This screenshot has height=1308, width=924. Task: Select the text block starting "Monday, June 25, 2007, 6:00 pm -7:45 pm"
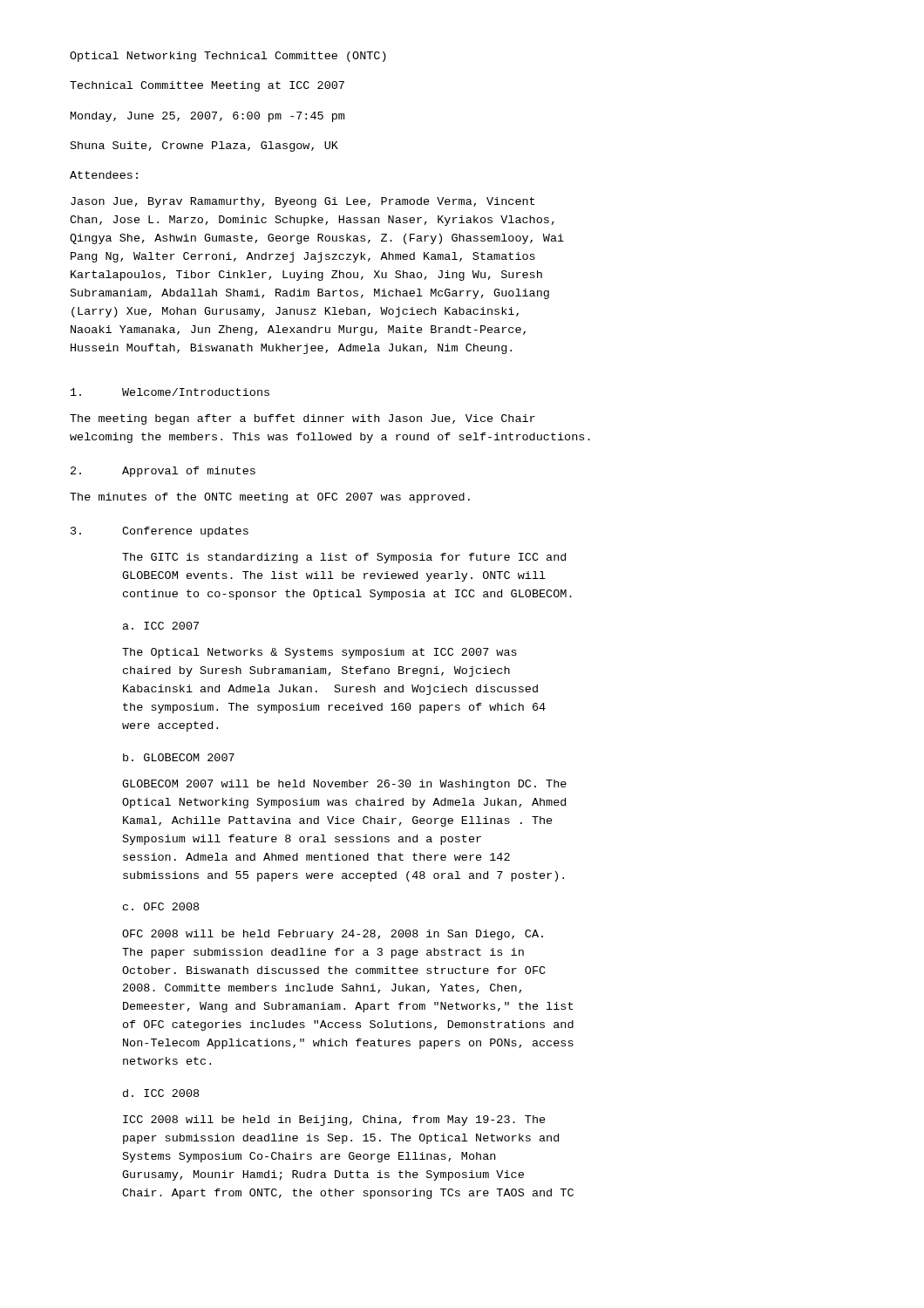coord(207,116)
